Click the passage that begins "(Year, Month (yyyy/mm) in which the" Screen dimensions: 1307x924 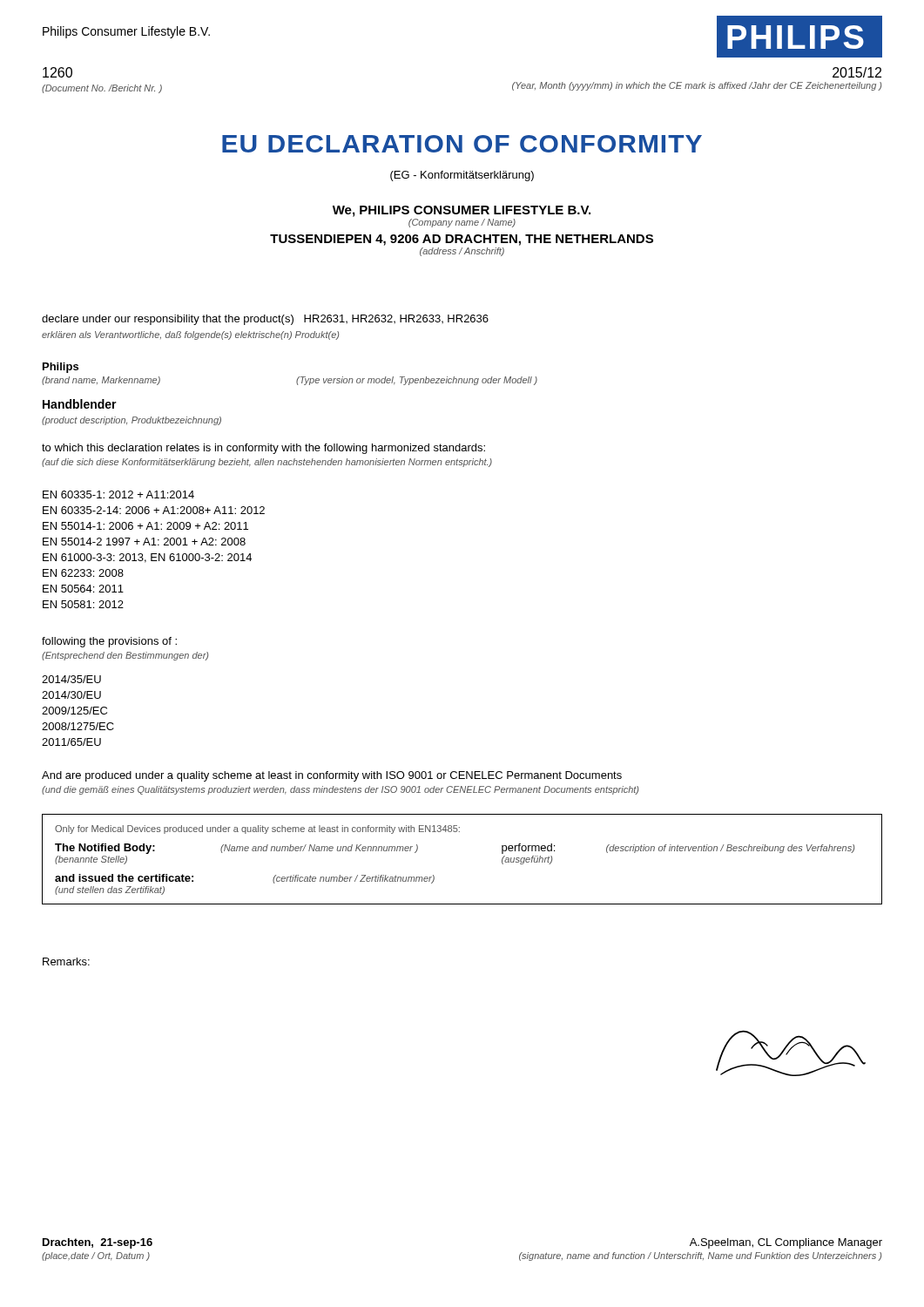coord(697,85)
